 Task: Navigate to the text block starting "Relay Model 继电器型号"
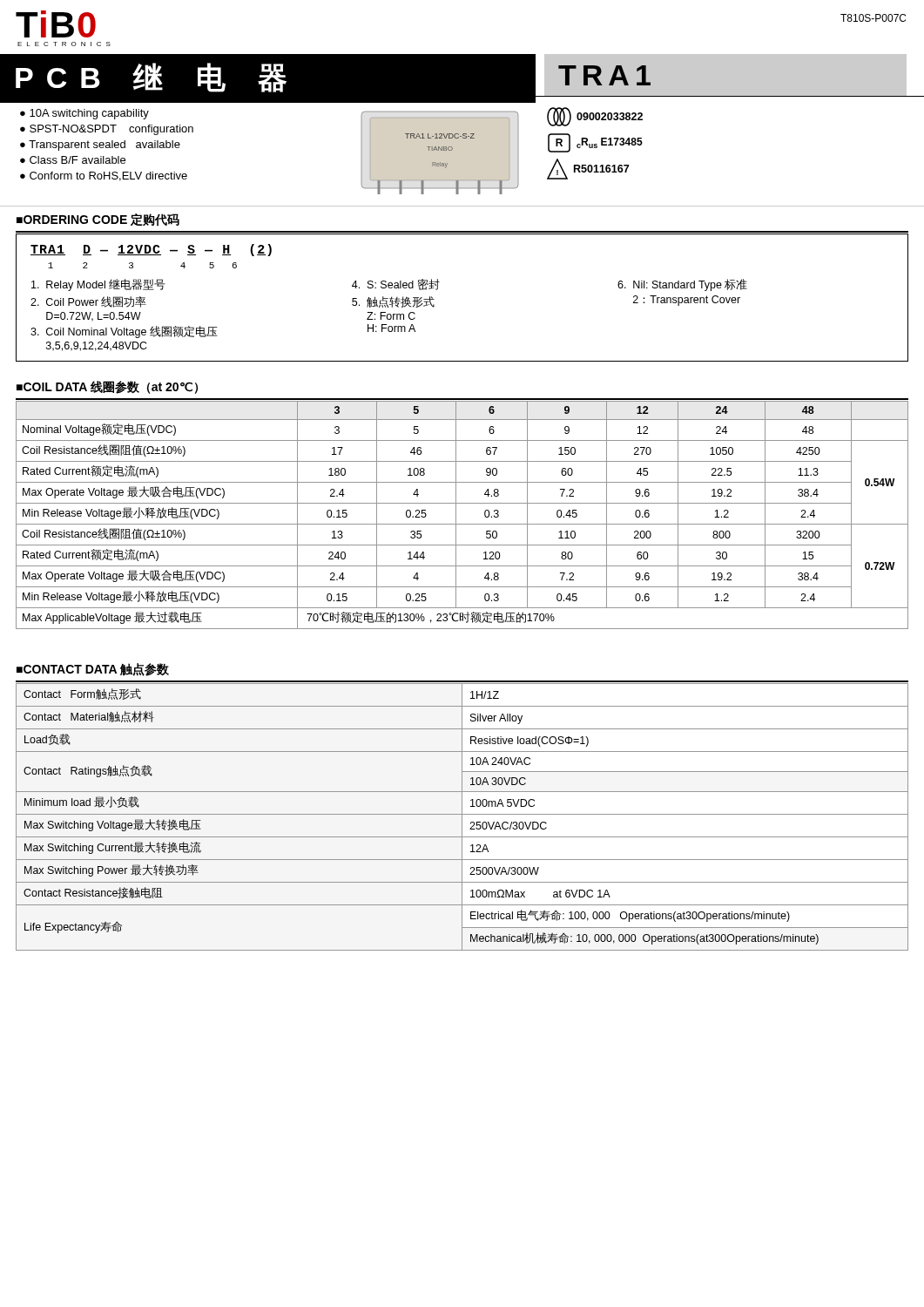pos(98,285)
